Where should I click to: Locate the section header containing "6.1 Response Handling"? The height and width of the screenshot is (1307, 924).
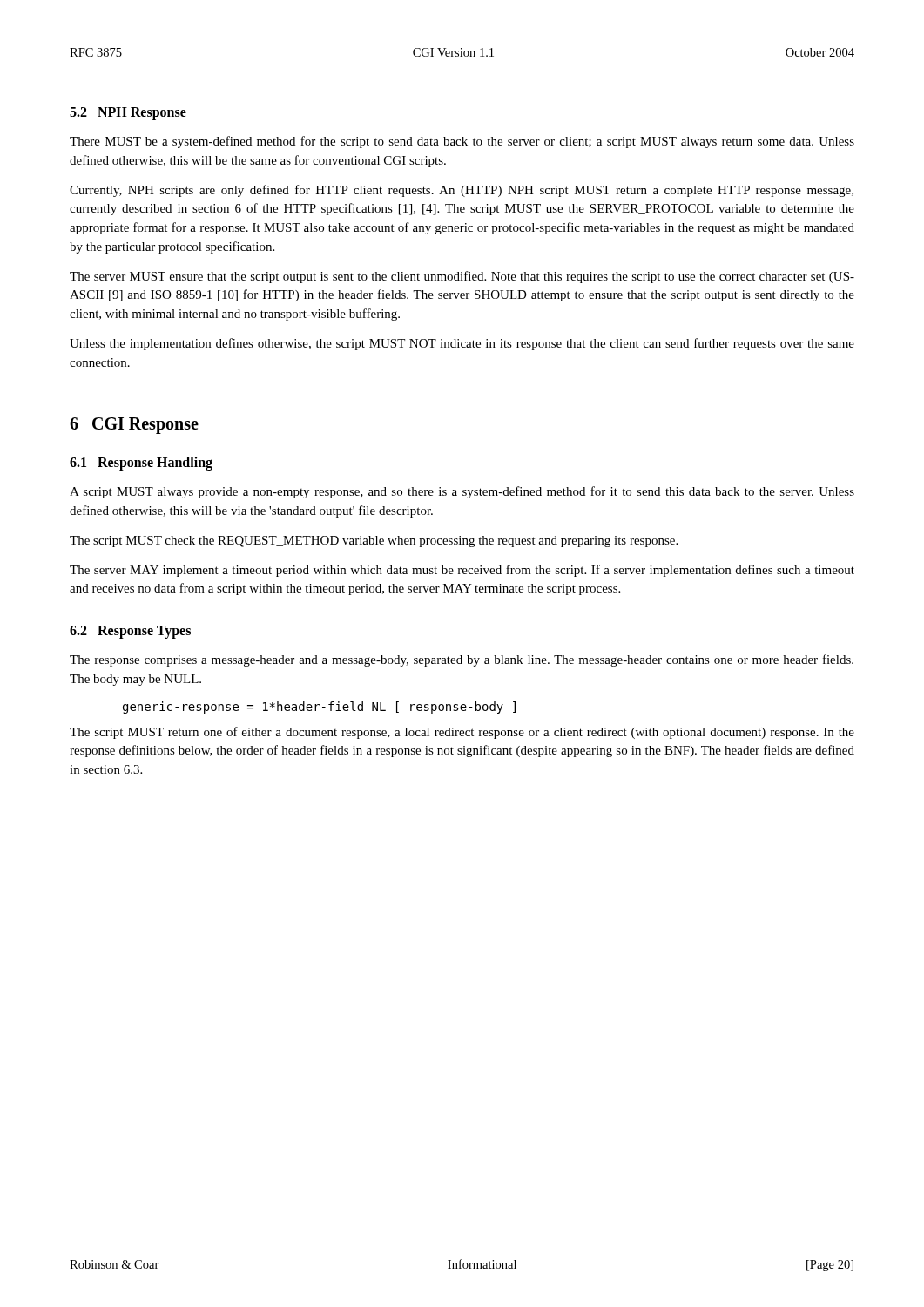click(141, 464)
